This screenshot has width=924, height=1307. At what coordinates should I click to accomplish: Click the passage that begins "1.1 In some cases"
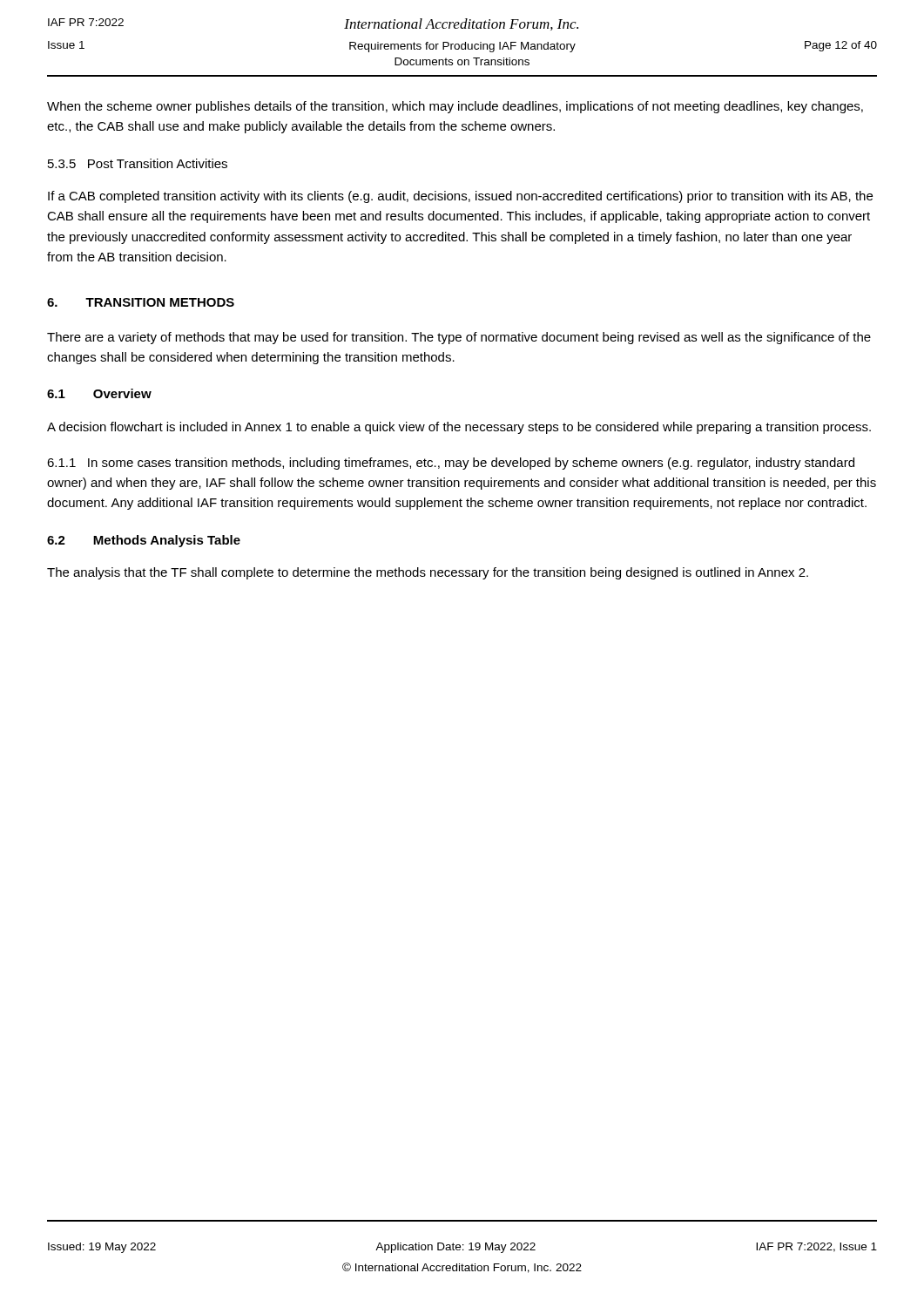[462, 482]
